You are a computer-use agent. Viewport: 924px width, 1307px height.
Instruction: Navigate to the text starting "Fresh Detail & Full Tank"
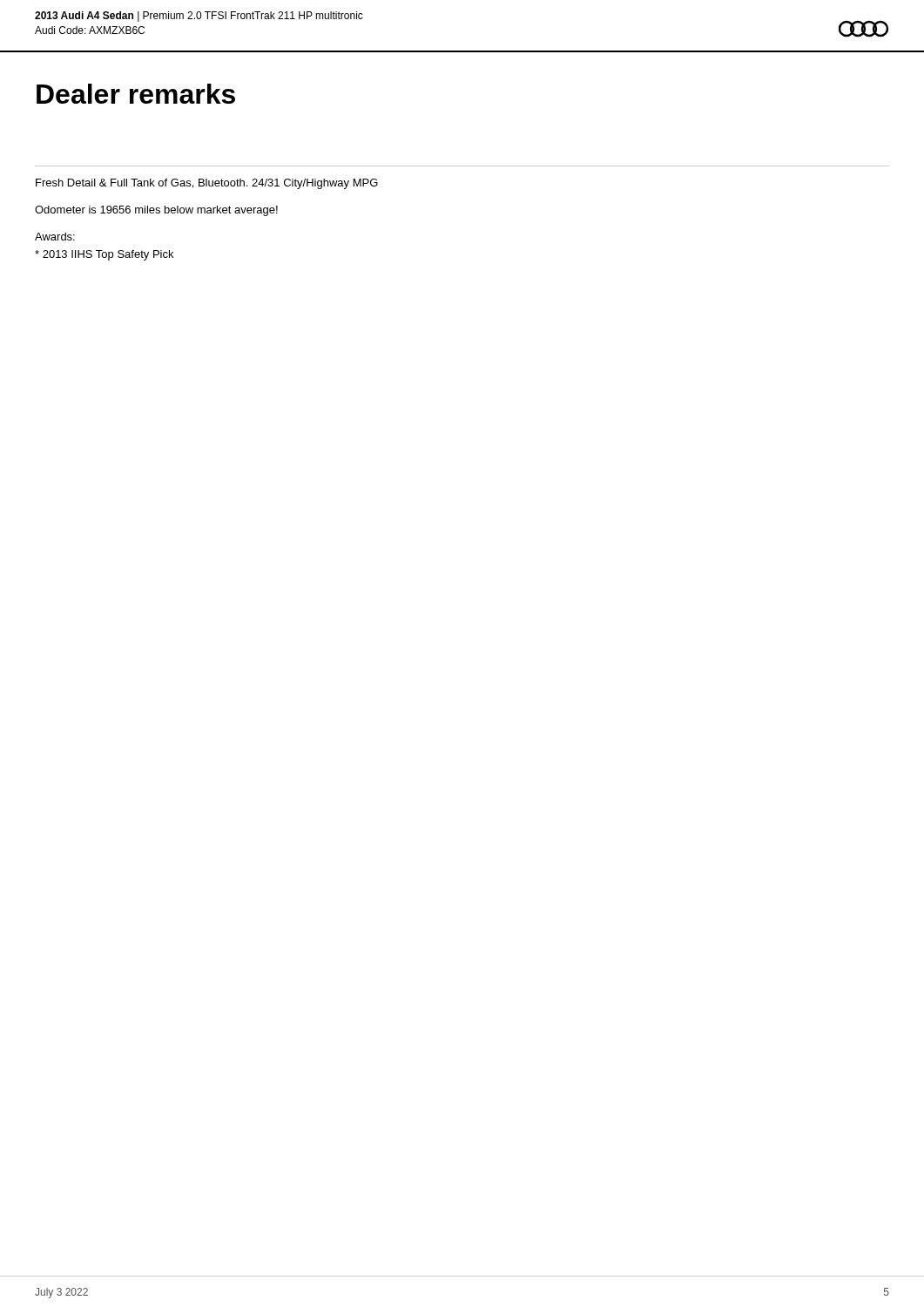(x=207, y=184)
